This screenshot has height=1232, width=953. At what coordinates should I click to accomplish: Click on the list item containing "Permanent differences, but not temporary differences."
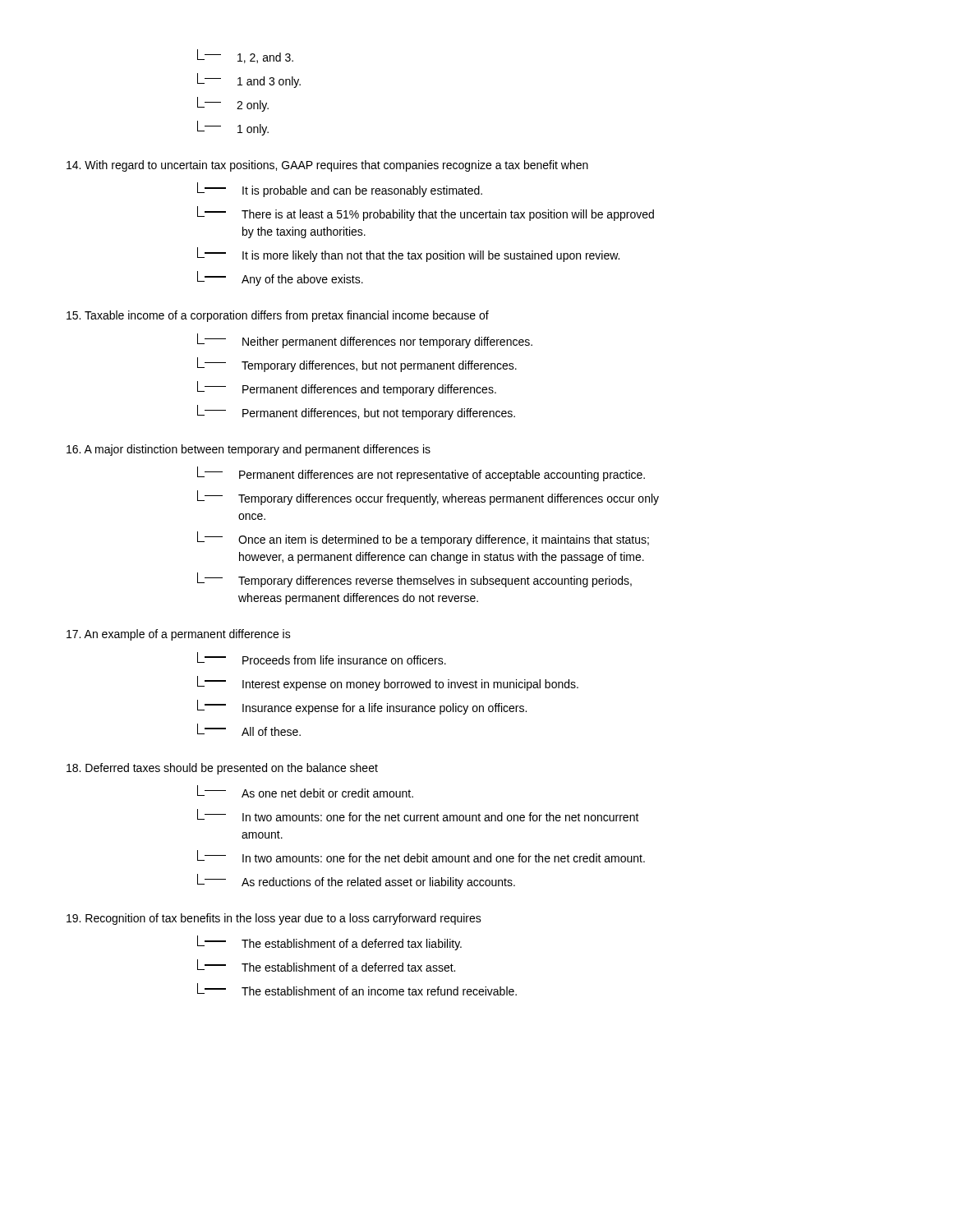click(356, 412)
